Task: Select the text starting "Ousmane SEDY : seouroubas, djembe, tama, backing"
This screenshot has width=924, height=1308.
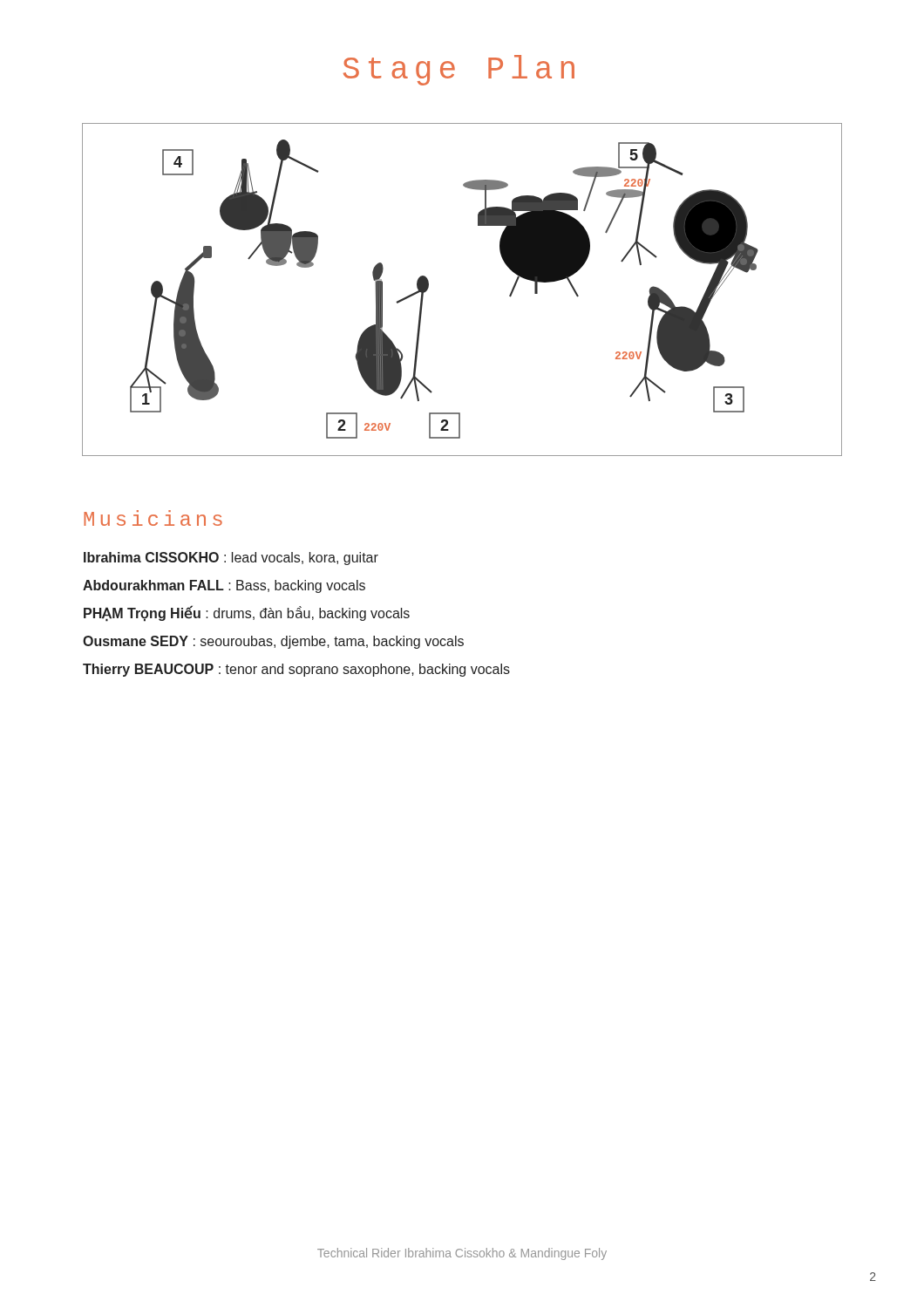Action: pos(274,641)
